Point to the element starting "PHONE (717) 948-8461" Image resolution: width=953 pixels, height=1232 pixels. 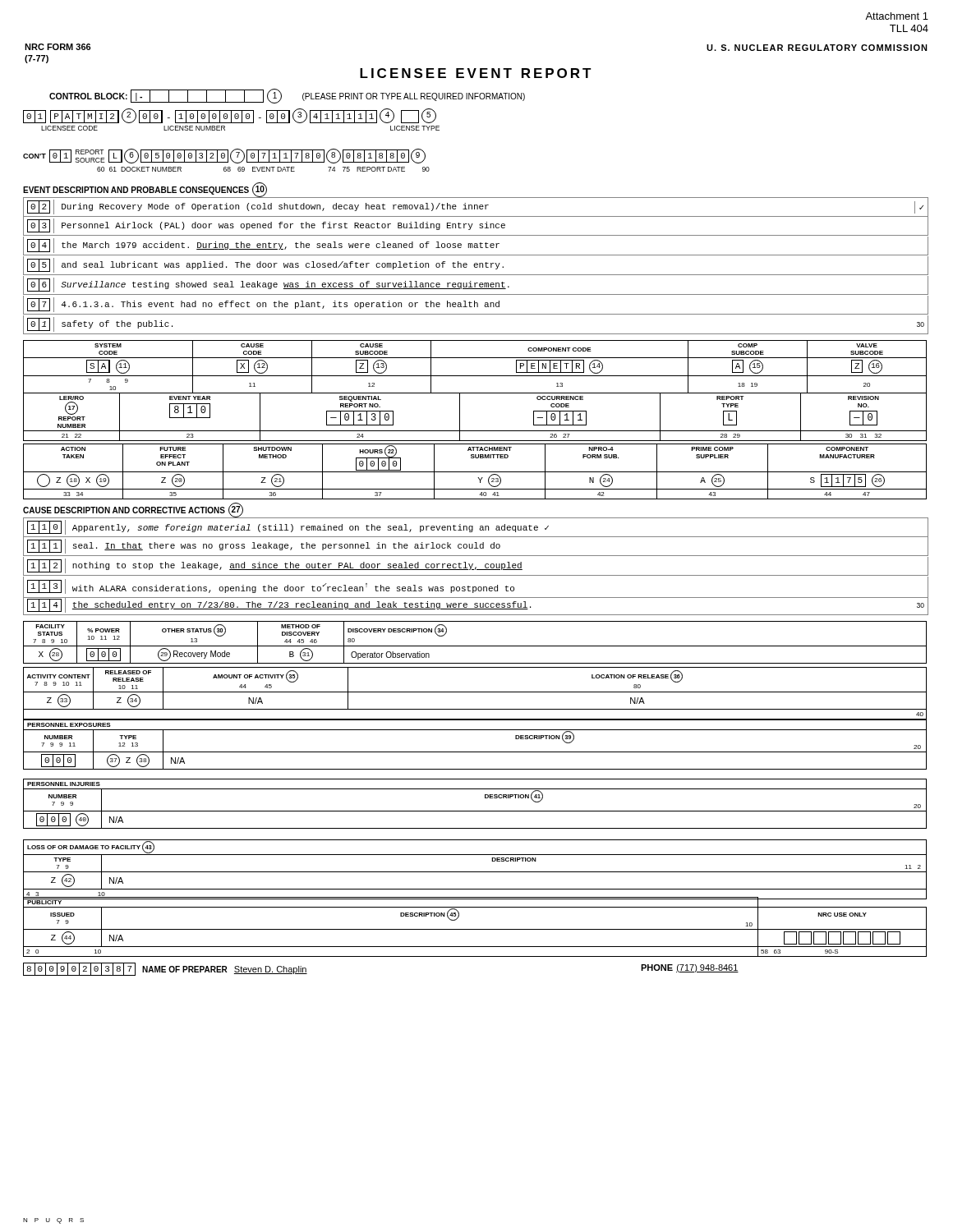[689, 967]
